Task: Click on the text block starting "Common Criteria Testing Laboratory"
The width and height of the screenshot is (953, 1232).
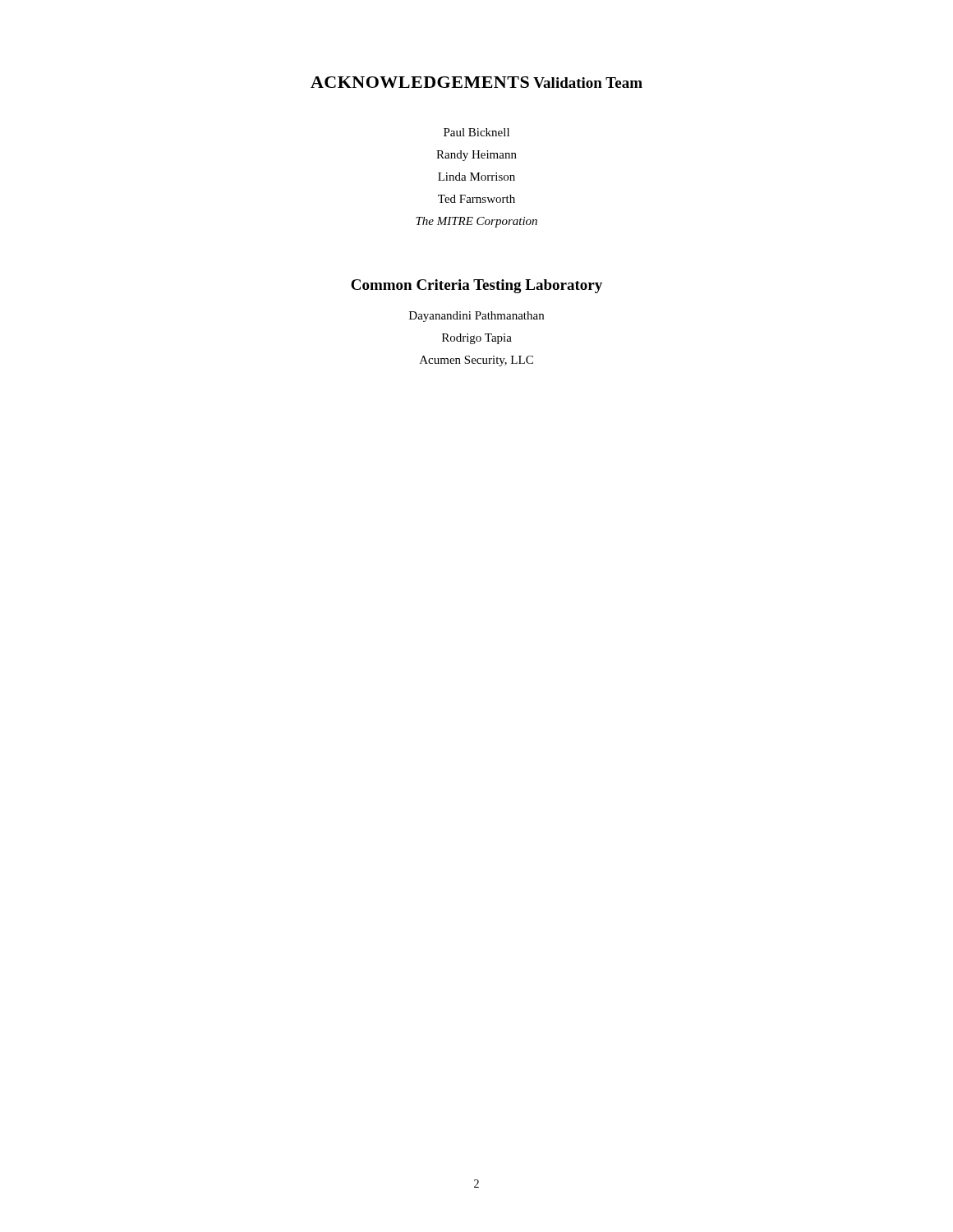Action: tap(476, 285)
